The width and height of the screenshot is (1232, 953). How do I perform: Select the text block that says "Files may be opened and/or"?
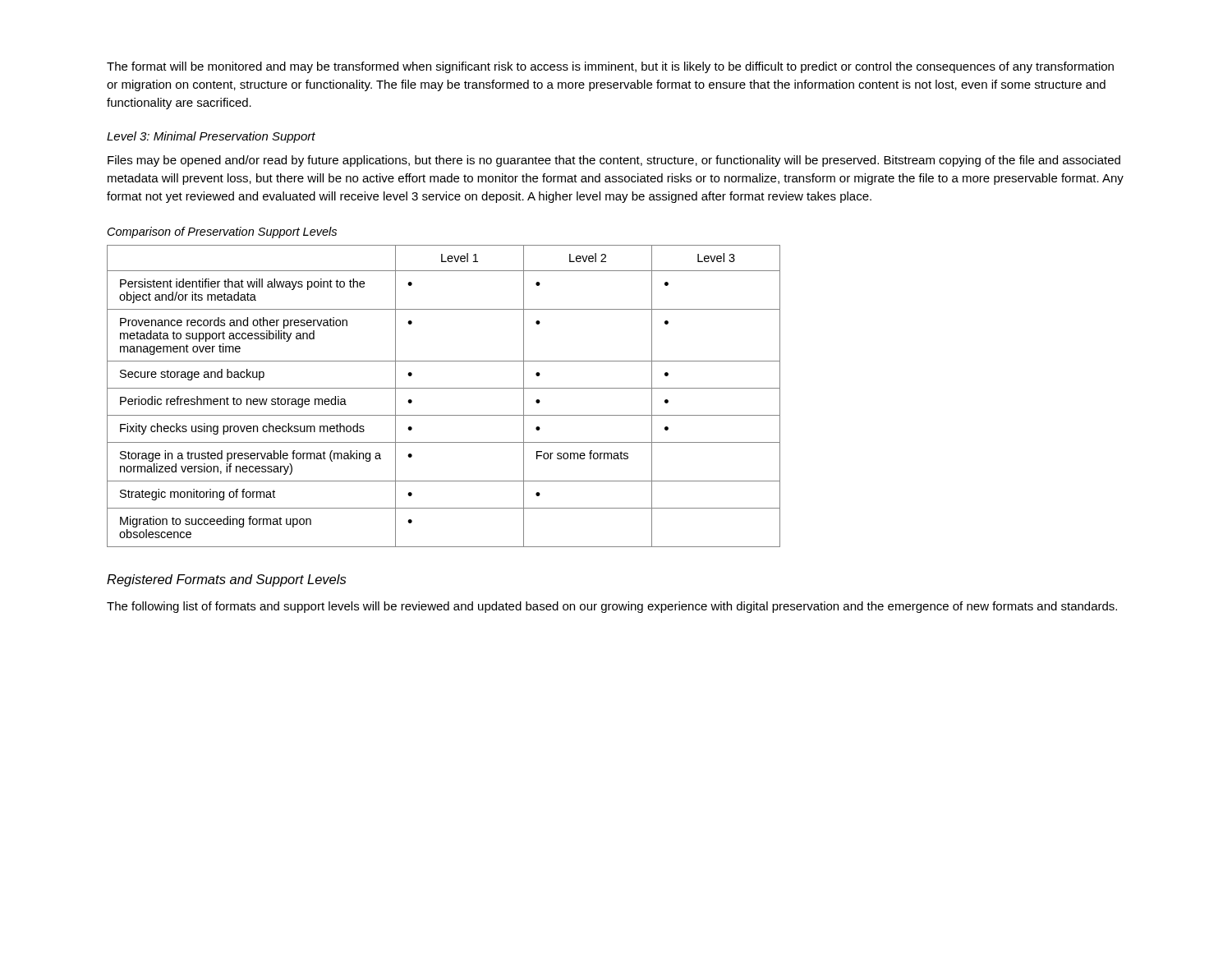pyautogui.click(x=615, y=178)
